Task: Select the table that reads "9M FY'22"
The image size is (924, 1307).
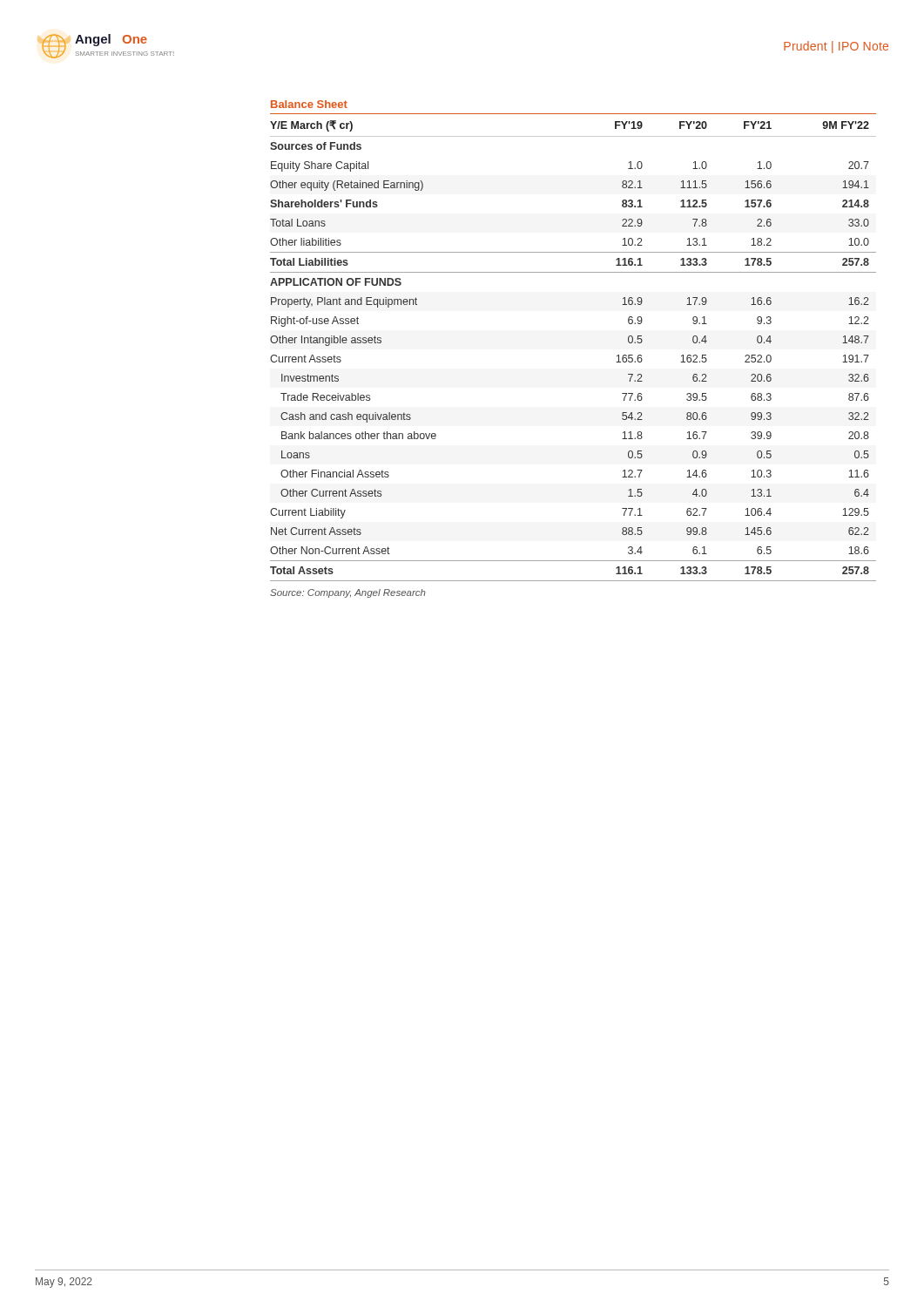Action: pos(573,348)
